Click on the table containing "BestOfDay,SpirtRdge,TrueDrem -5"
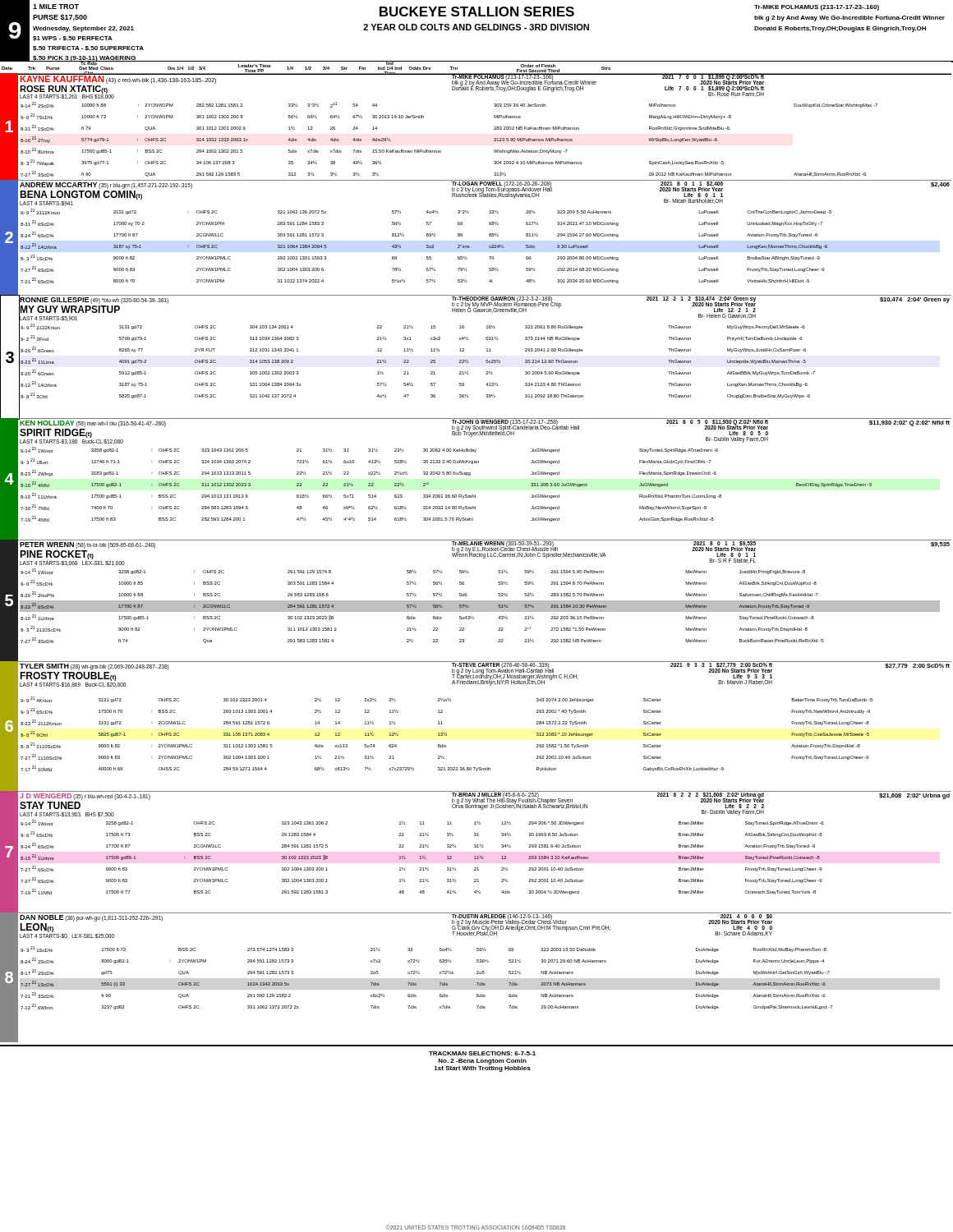 (476, 418)
